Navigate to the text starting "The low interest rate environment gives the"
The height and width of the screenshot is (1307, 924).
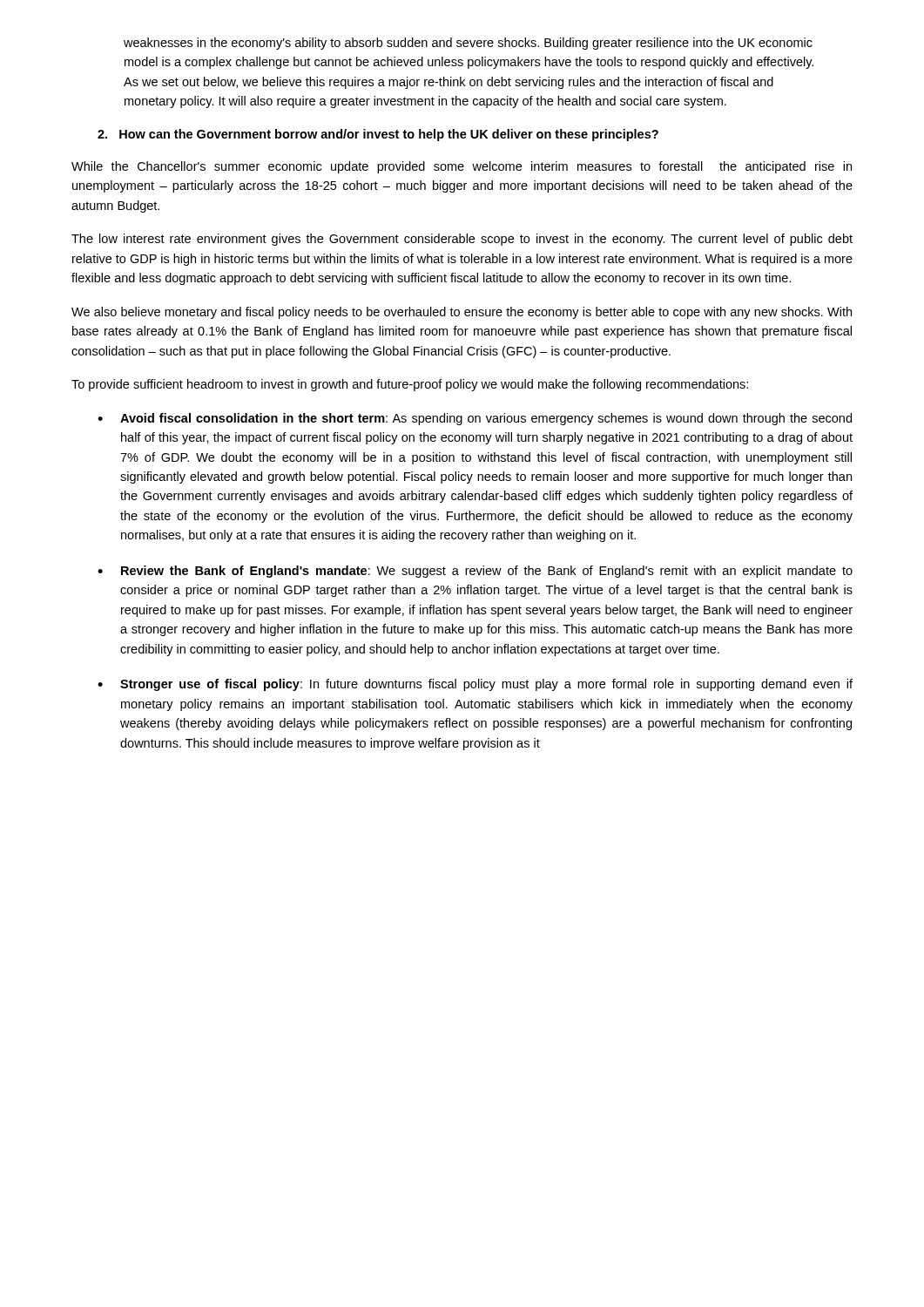462,259
